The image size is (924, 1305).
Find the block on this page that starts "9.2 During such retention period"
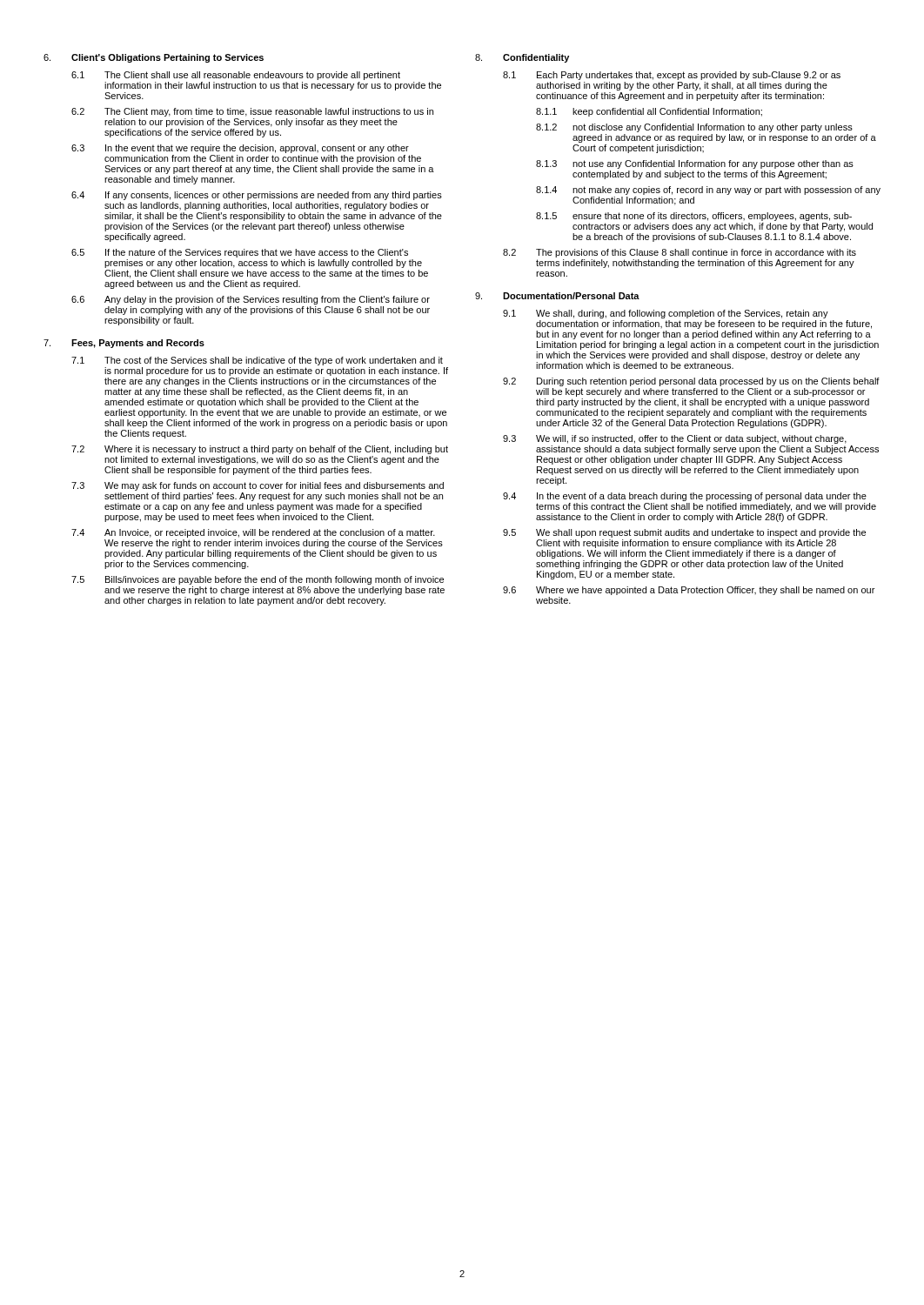[692, 402]
